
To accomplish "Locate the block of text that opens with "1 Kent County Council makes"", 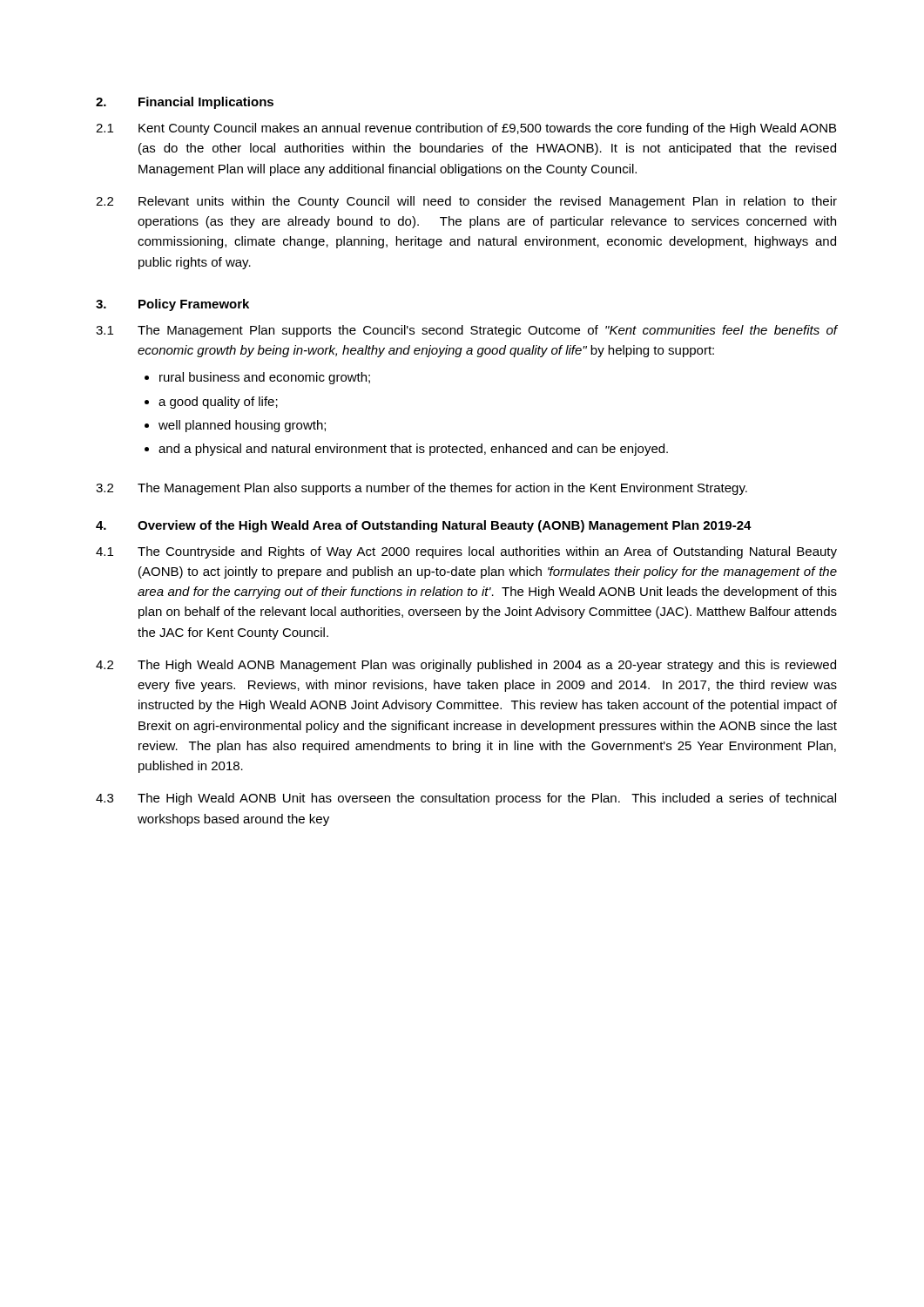I will (x=466, y=148).
